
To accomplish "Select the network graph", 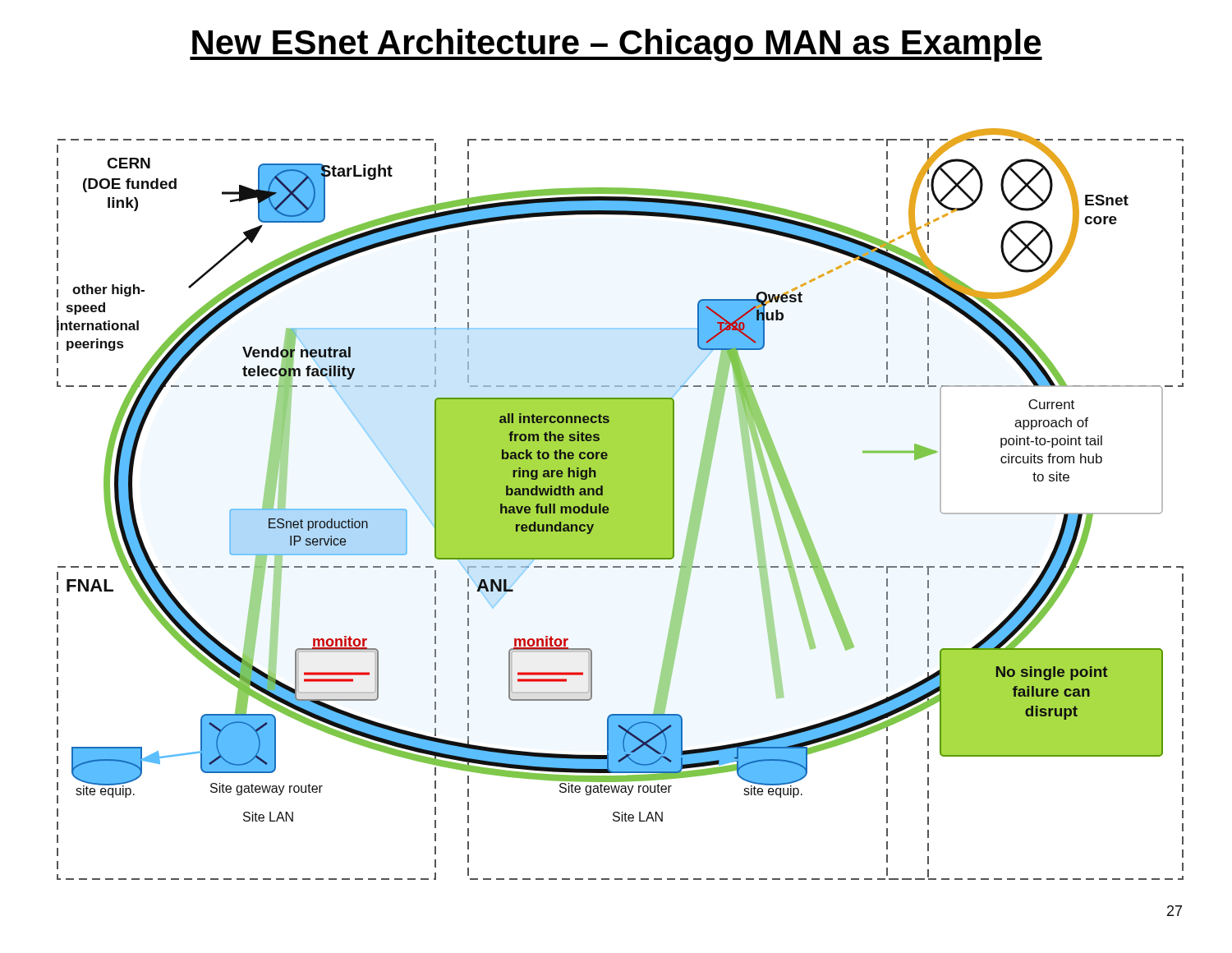I will pyautogui.click(x=624, y=501).
